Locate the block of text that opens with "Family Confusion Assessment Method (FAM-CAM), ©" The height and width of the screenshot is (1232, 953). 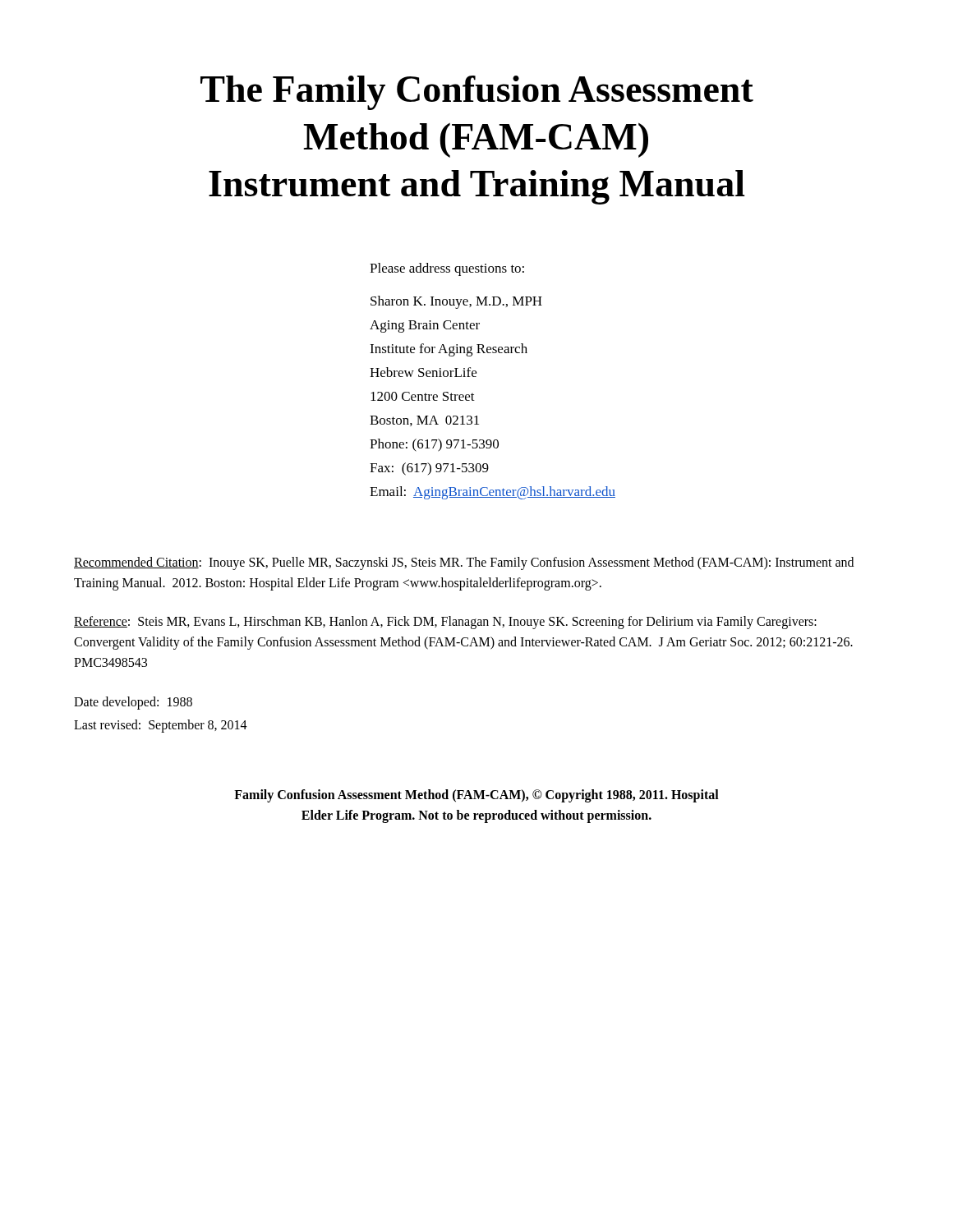coord(476,805)
